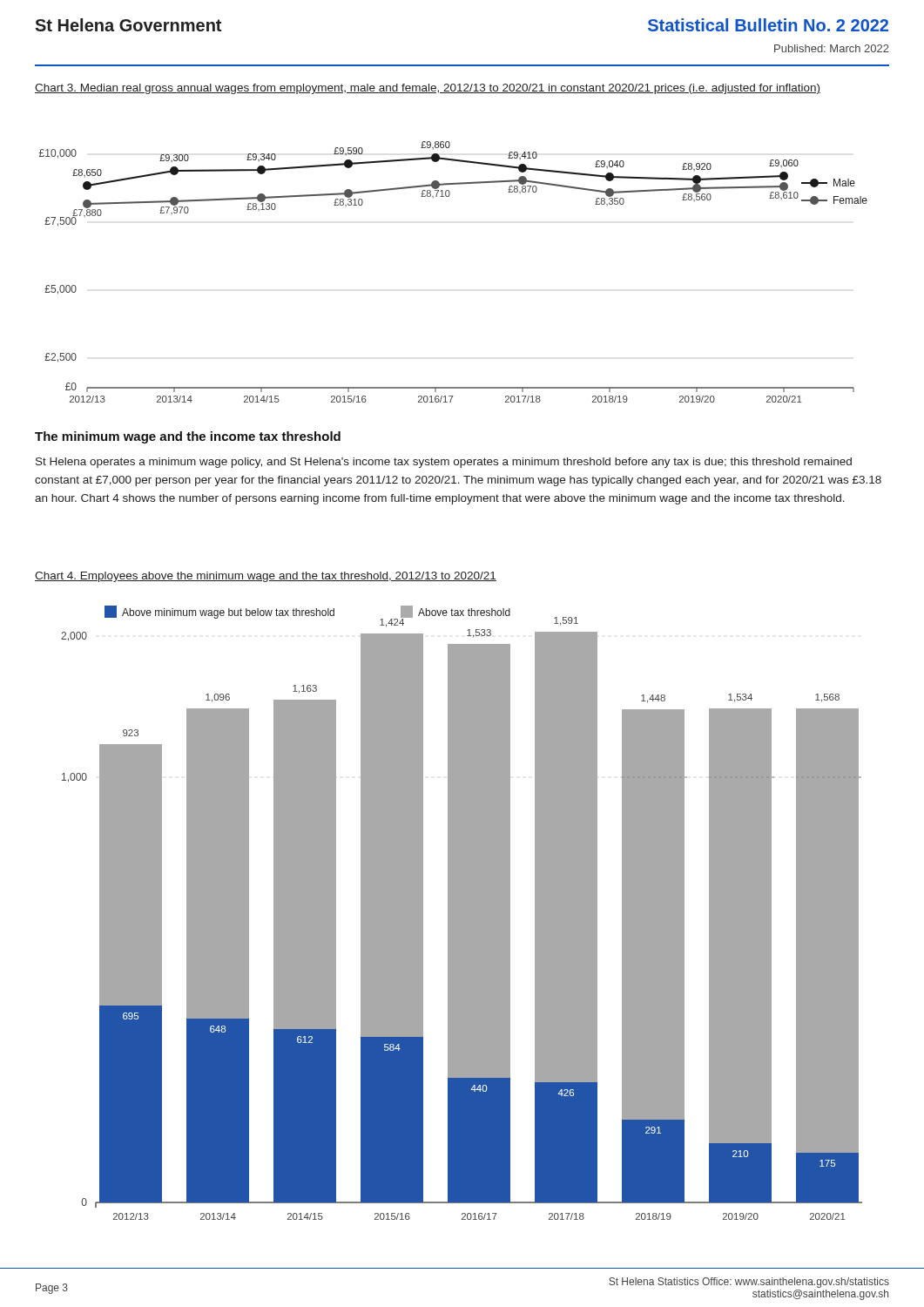Click the caption that begins "Chart 3. Median real gross"
Image resolution: width=924 pixels, height=1307 pixels.
[428, 88]
